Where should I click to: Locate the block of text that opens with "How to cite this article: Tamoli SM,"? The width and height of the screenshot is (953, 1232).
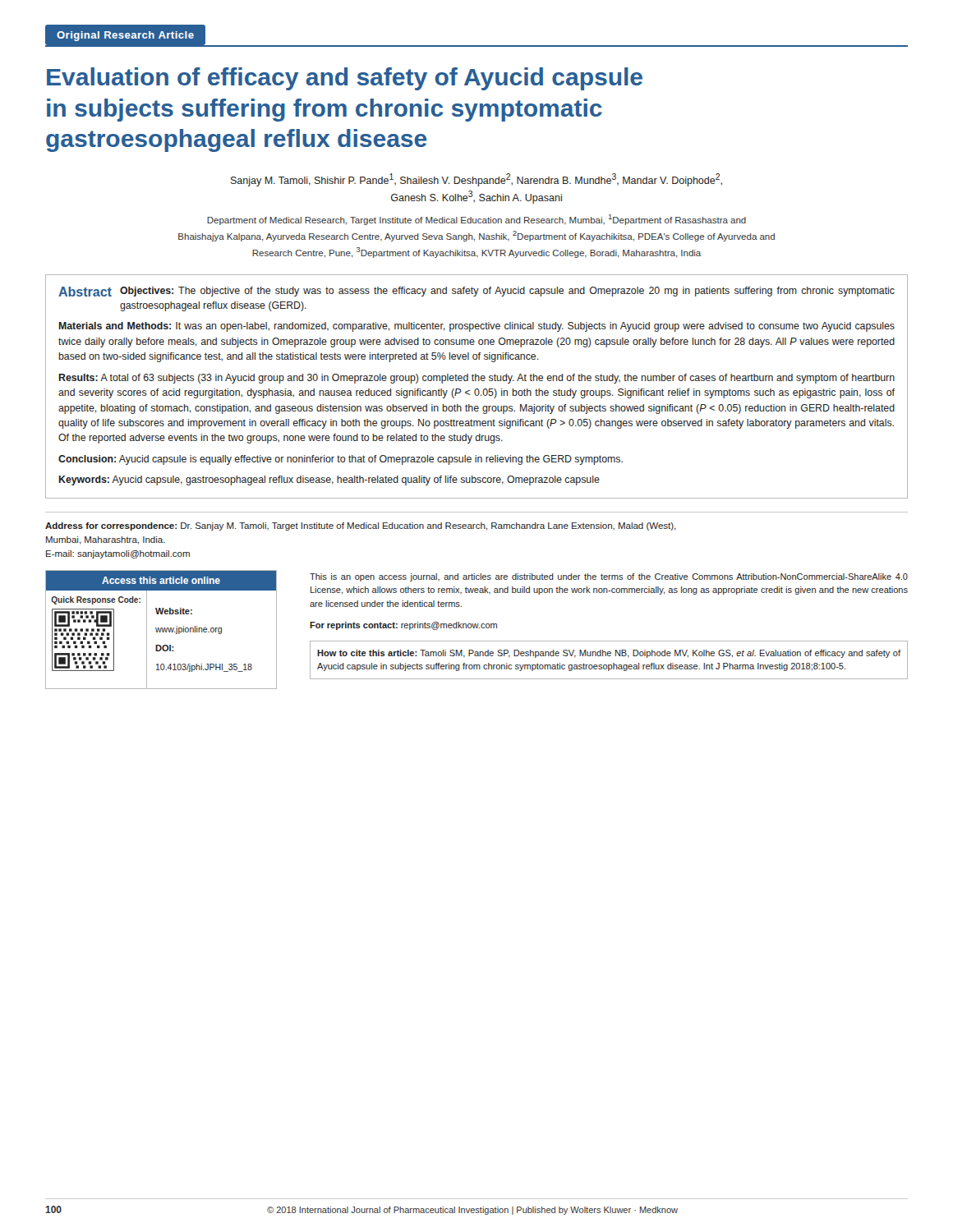click(x=609, y=659)
